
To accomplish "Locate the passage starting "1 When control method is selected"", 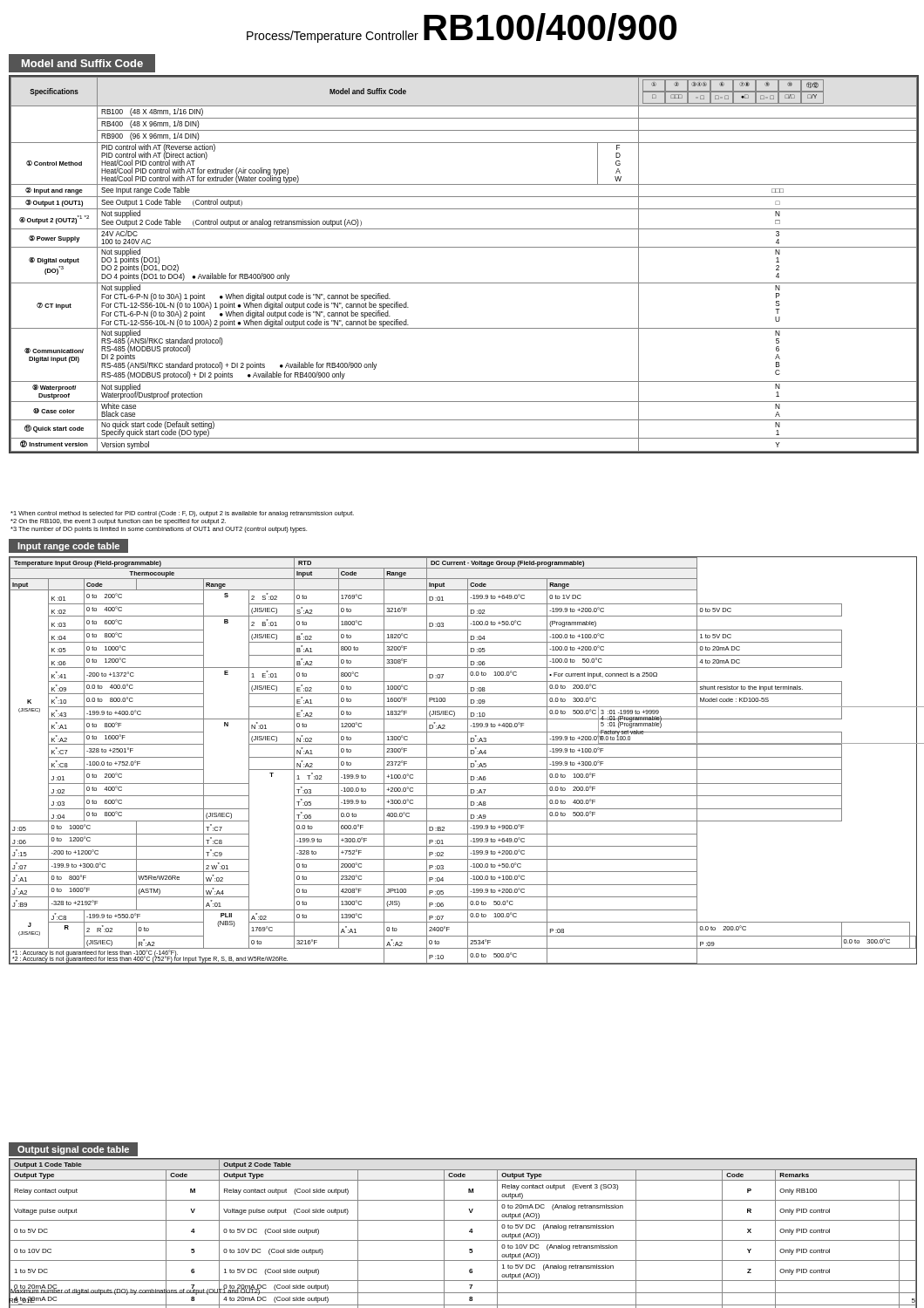I will click(182, 521).
